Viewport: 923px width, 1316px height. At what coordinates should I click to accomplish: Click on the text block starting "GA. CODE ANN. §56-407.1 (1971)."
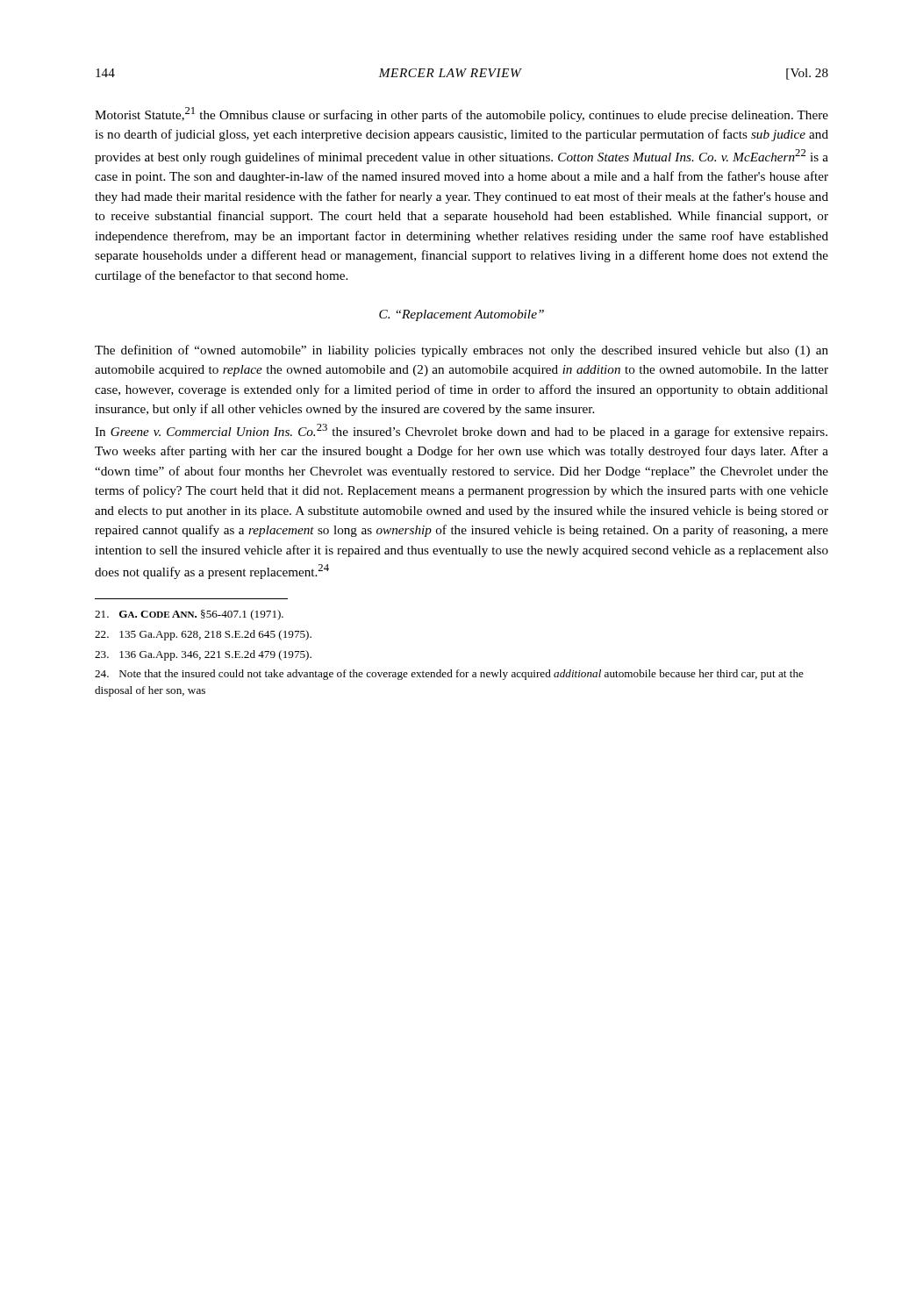(189, 615)
